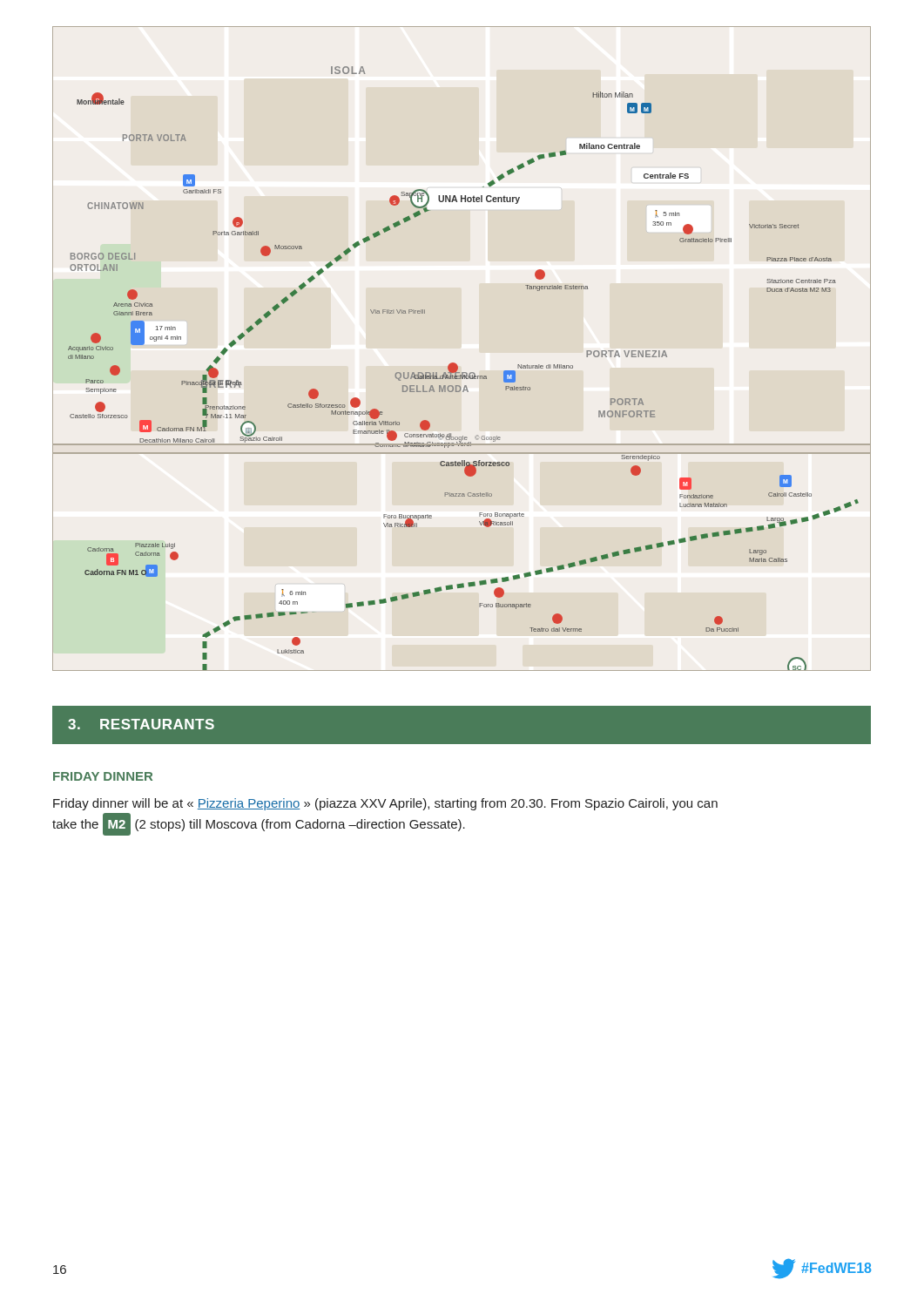Select the element starting "FRIDAY DINNER"
This screenshot has height=1307, width=924.
(x=103, y=776)
